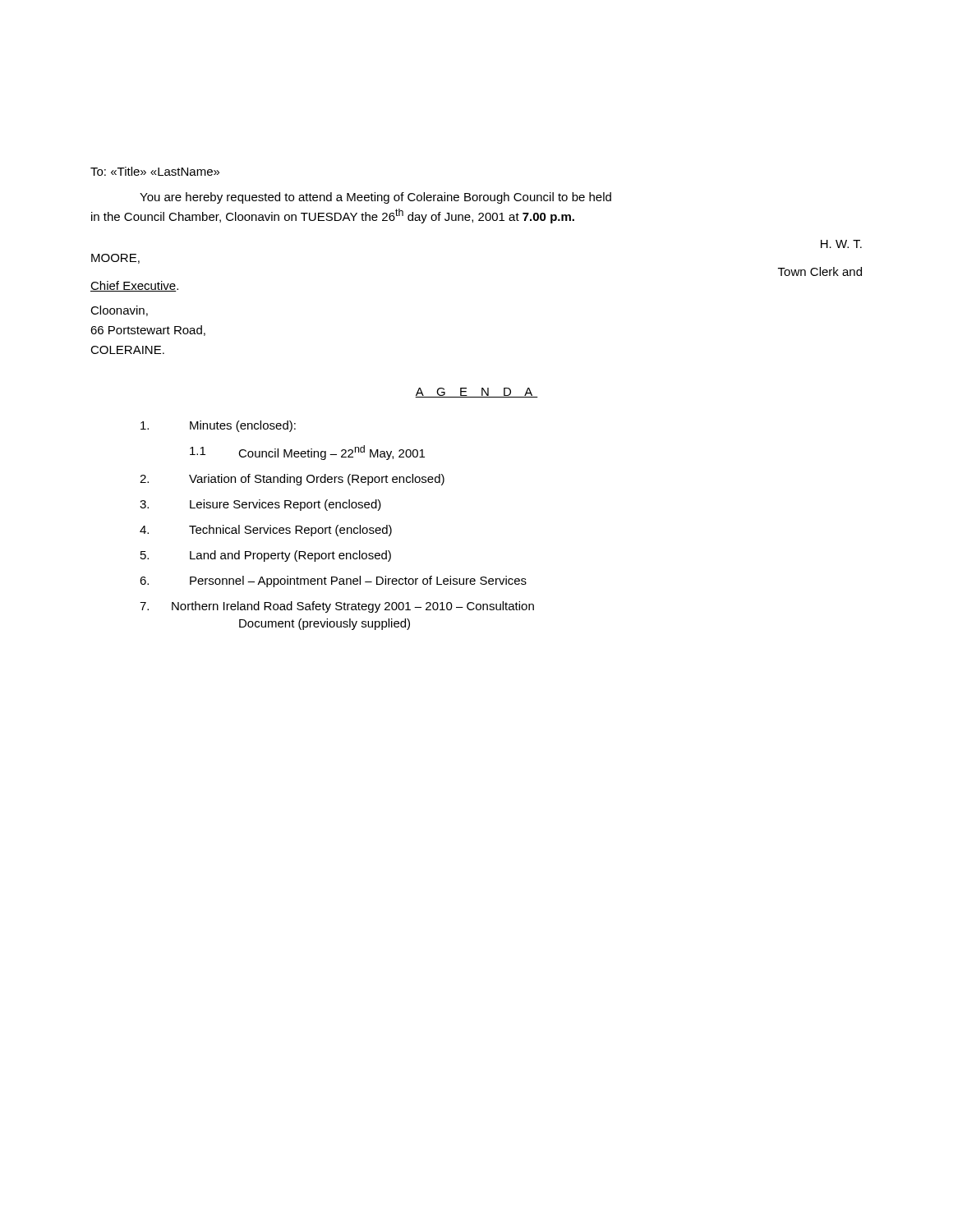Navigate to the text block starting "6. Personnel – Appointment"
The width and height of the screenshot is (953, 1232).
click(x=501, y=580)
